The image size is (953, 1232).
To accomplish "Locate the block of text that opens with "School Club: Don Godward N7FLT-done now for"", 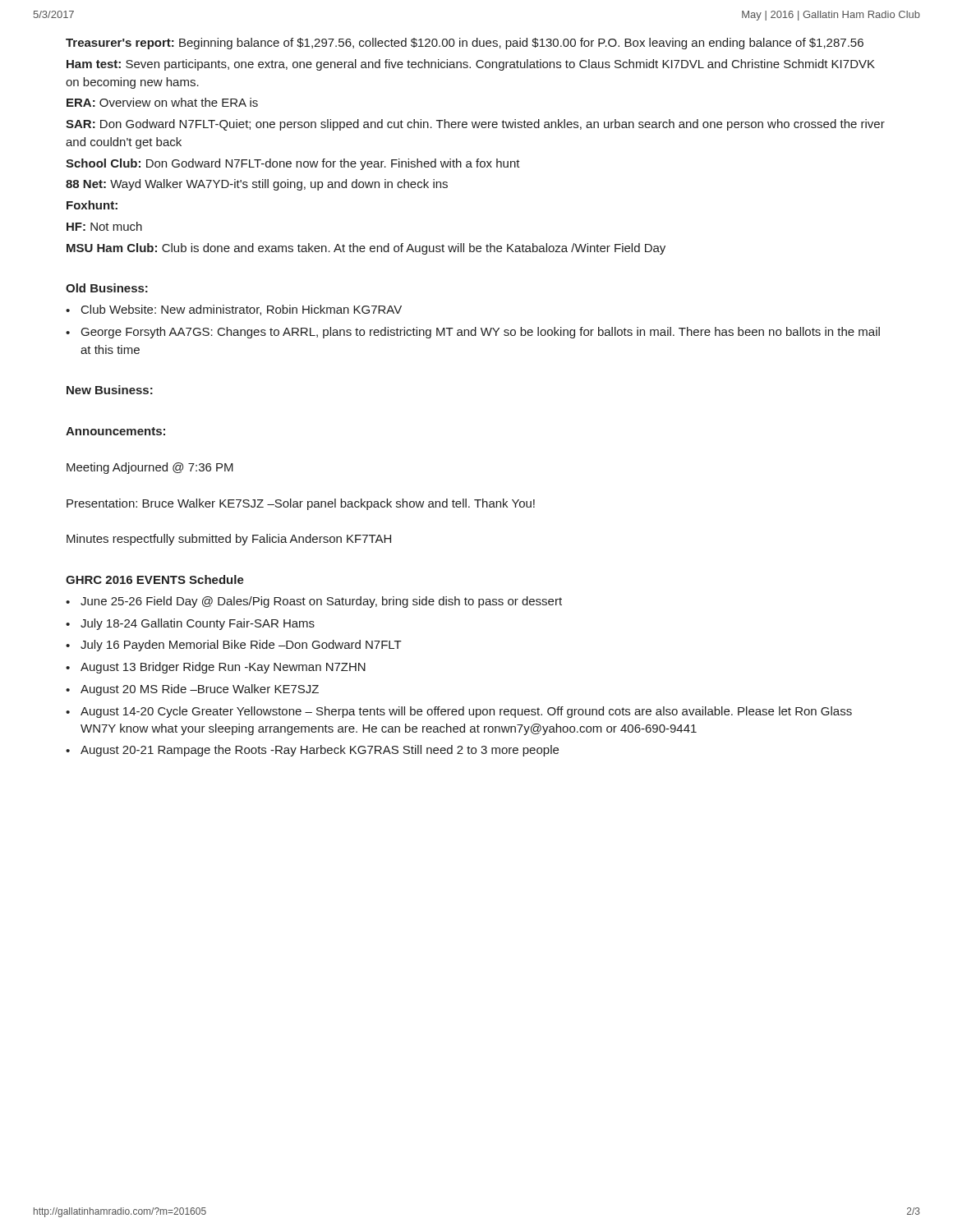I will point(293,163).
